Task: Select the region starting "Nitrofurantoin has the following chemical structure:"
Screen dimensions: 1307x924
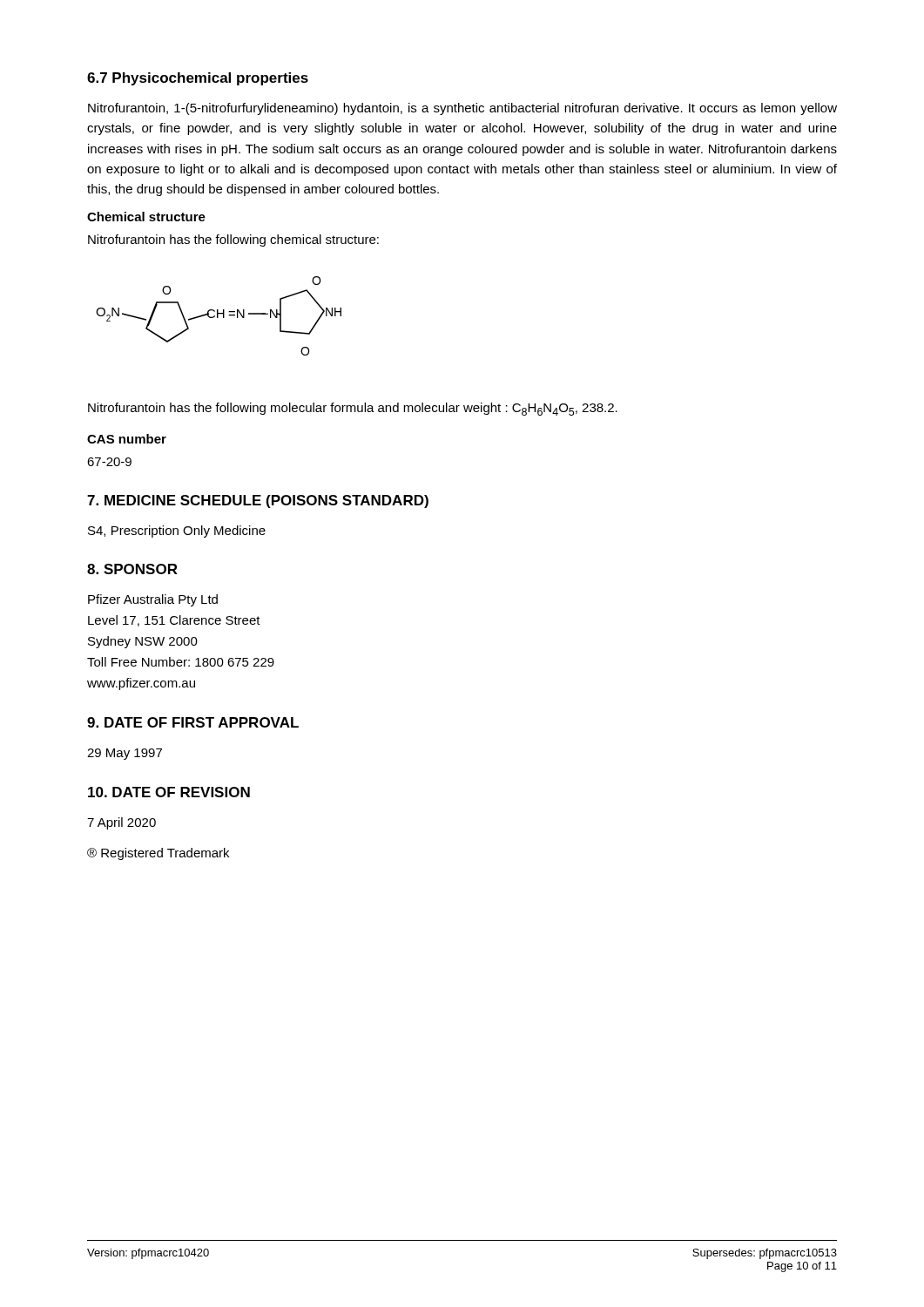Action: [x=233, y=240]
